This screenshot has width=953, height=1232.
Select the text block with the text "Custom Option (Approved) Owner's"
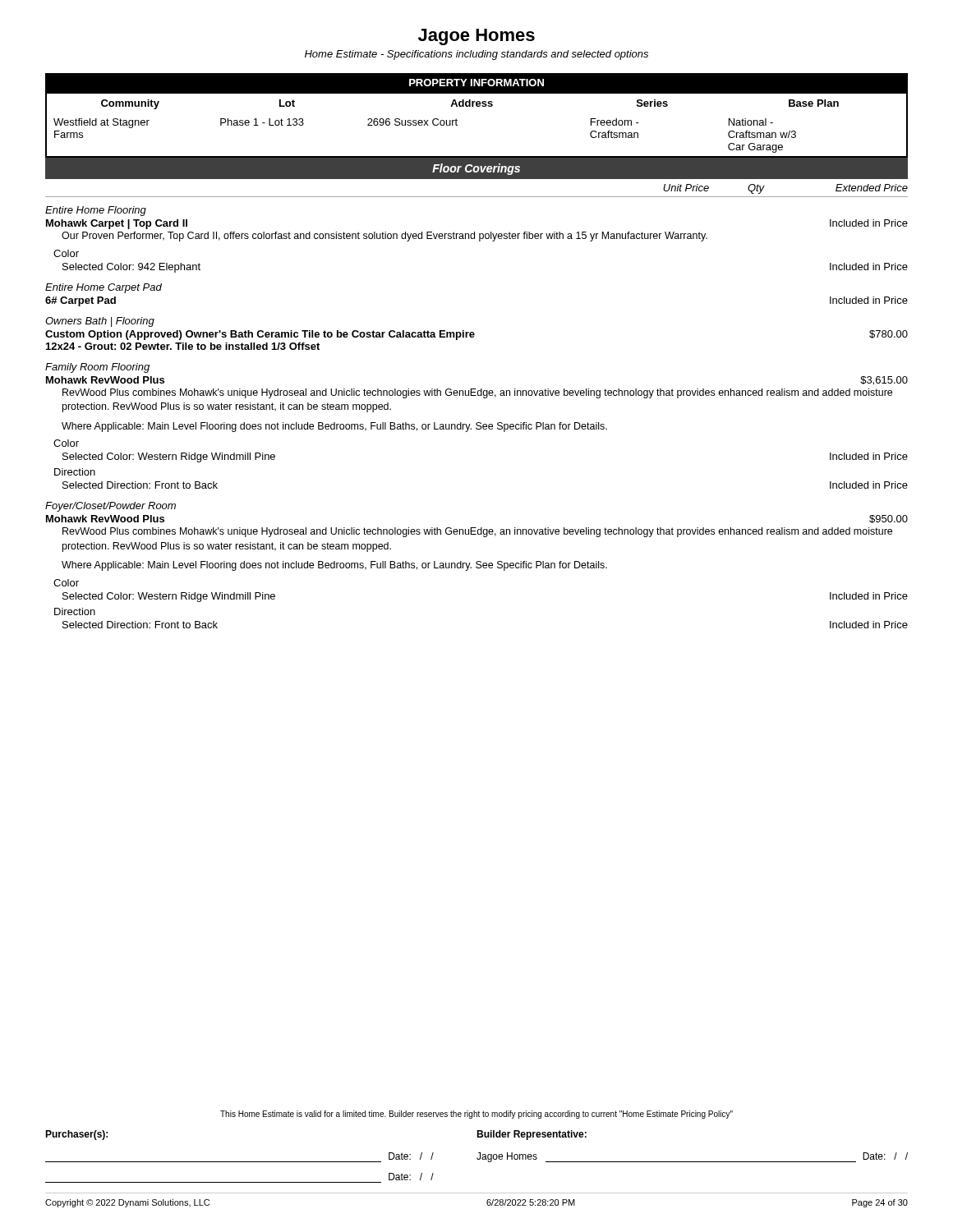(476, 340)
